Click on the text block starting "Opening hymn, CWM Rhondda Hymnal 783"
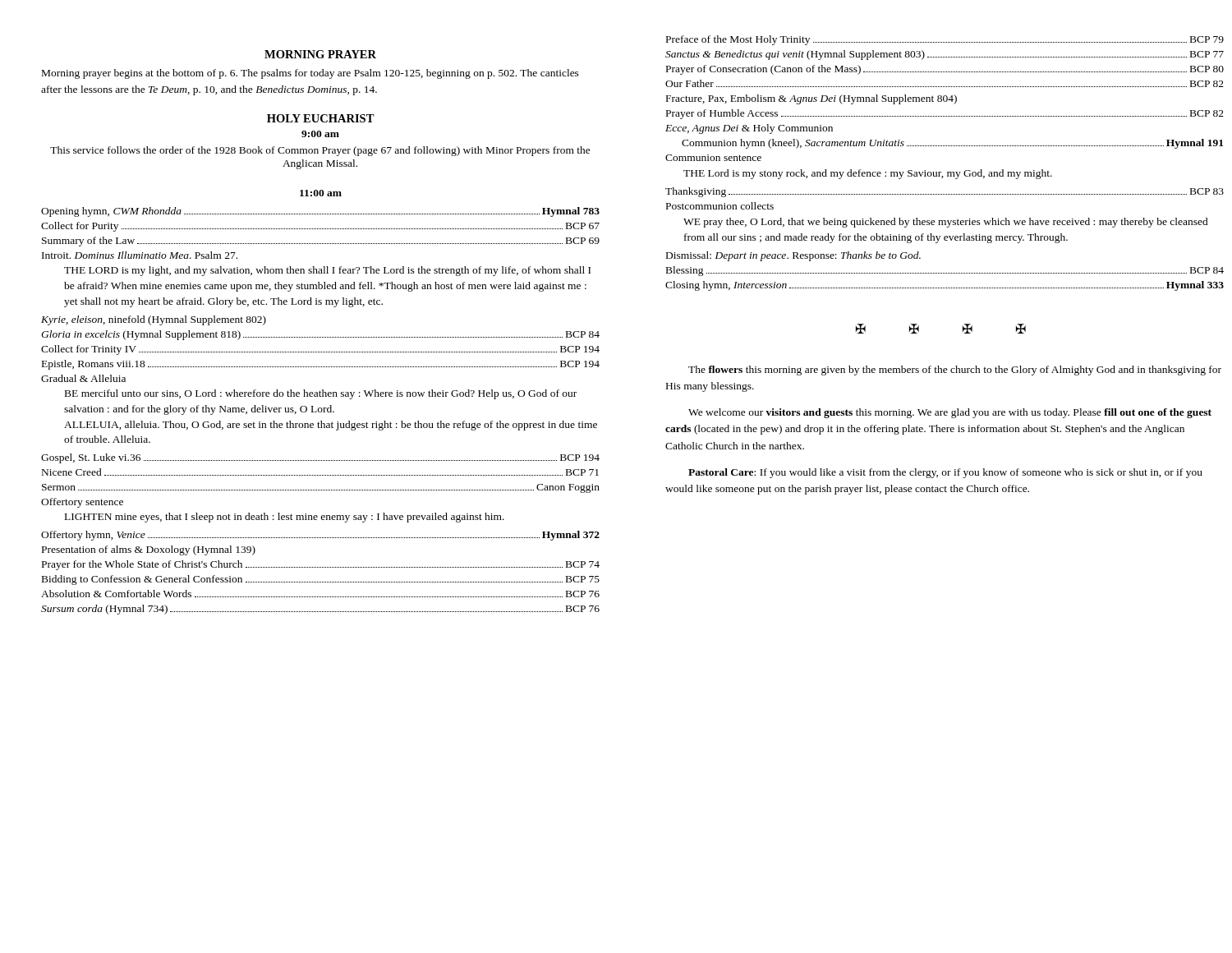 point(320,211)
